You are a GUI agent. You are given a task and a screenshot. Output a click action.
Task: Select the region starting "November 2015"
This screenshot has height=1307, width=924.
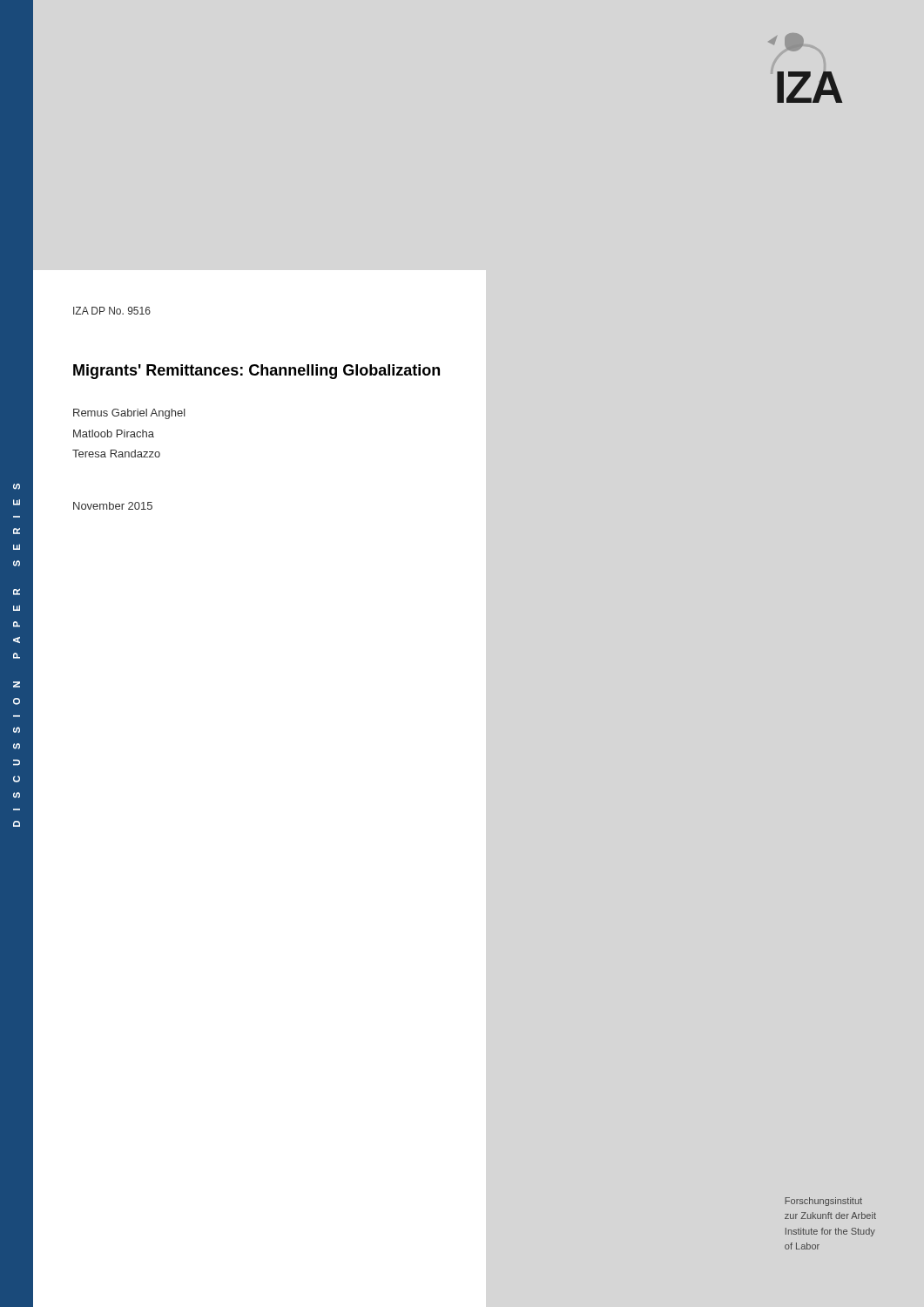tap(113, 505)
